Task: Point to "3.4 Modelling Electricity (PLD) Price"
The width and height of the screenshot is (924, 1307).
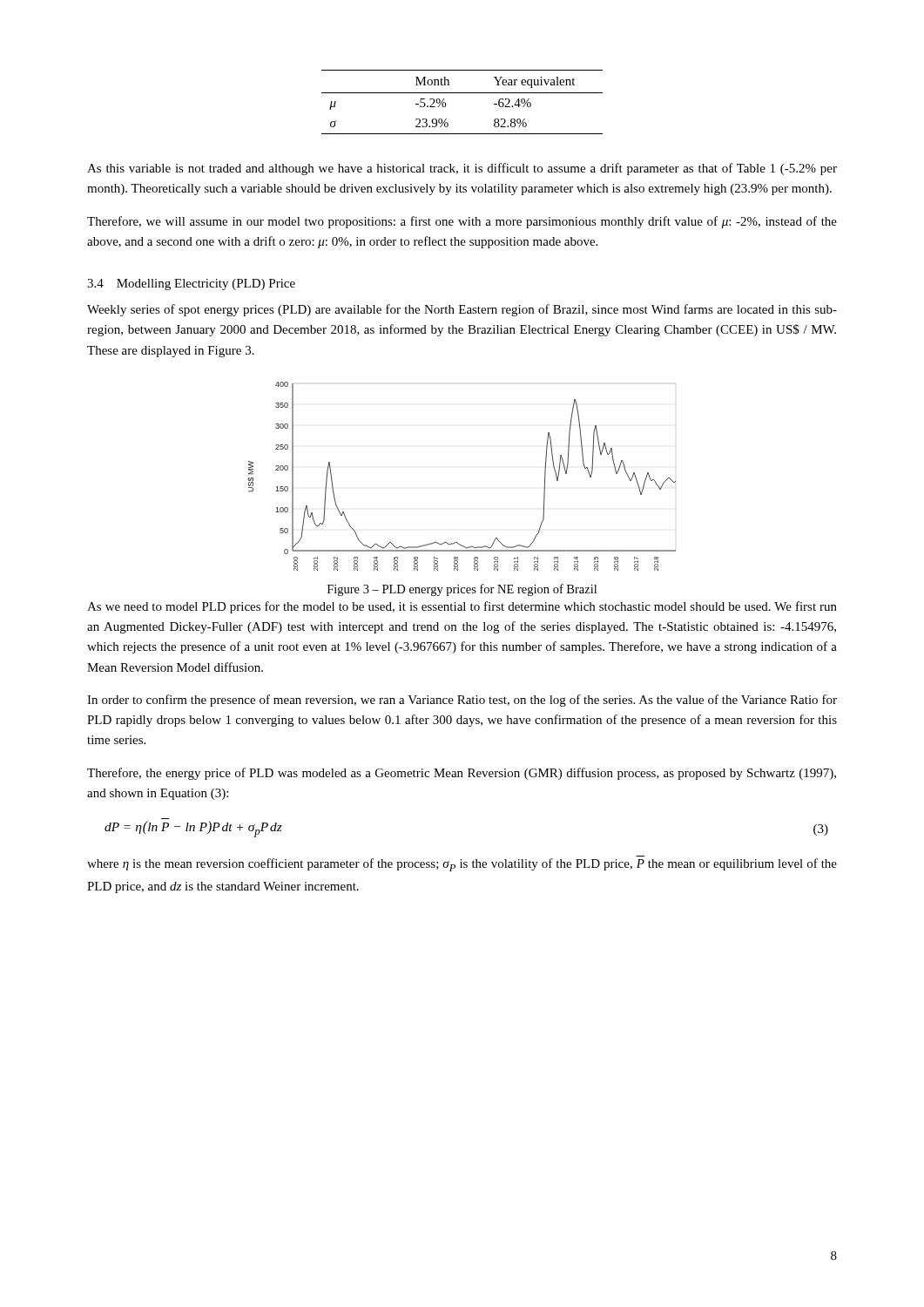Action: coord(191,283)
